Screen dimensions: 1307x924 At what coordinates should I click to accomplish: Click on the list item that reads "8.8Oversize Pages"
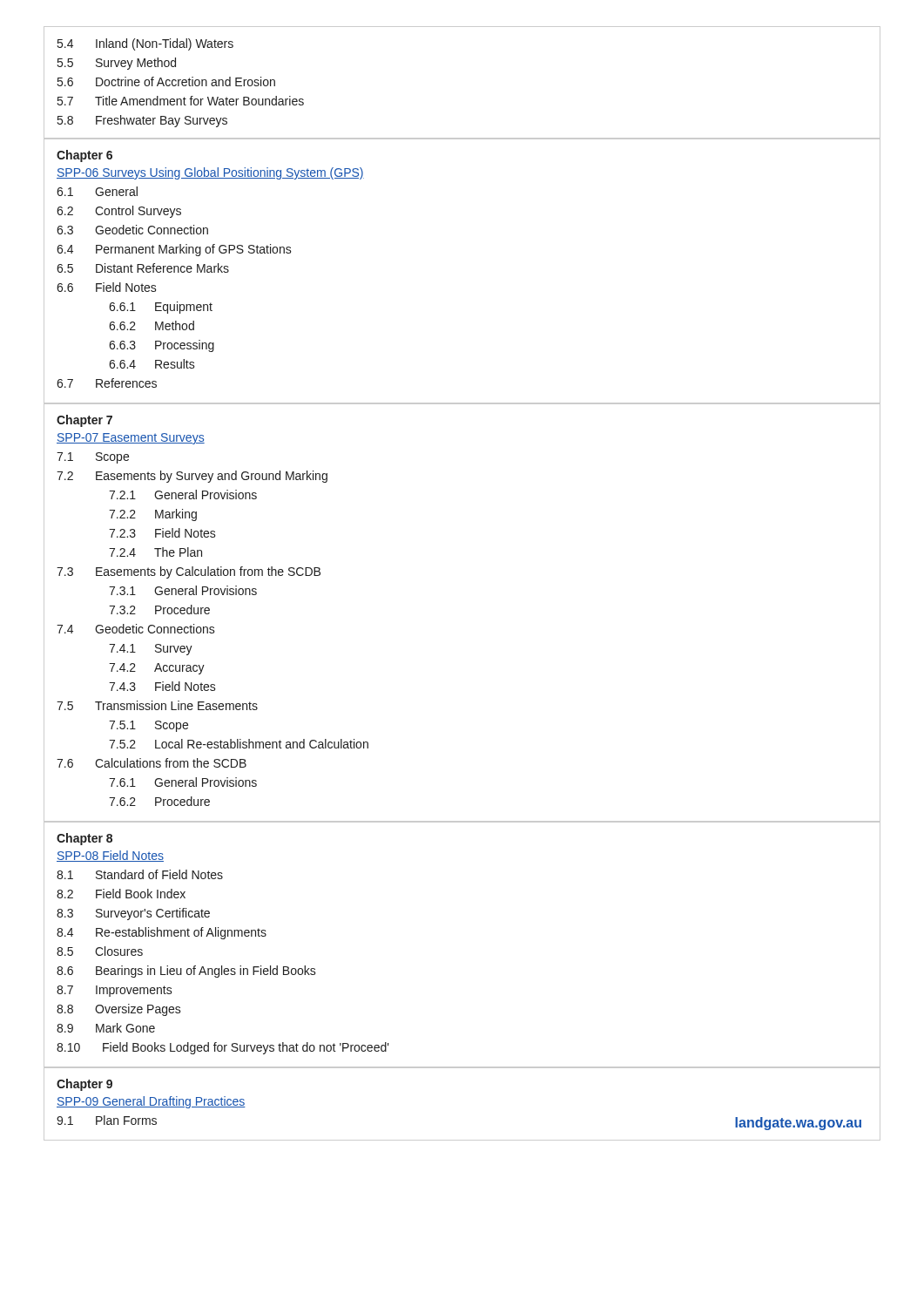pos(119,1010)
